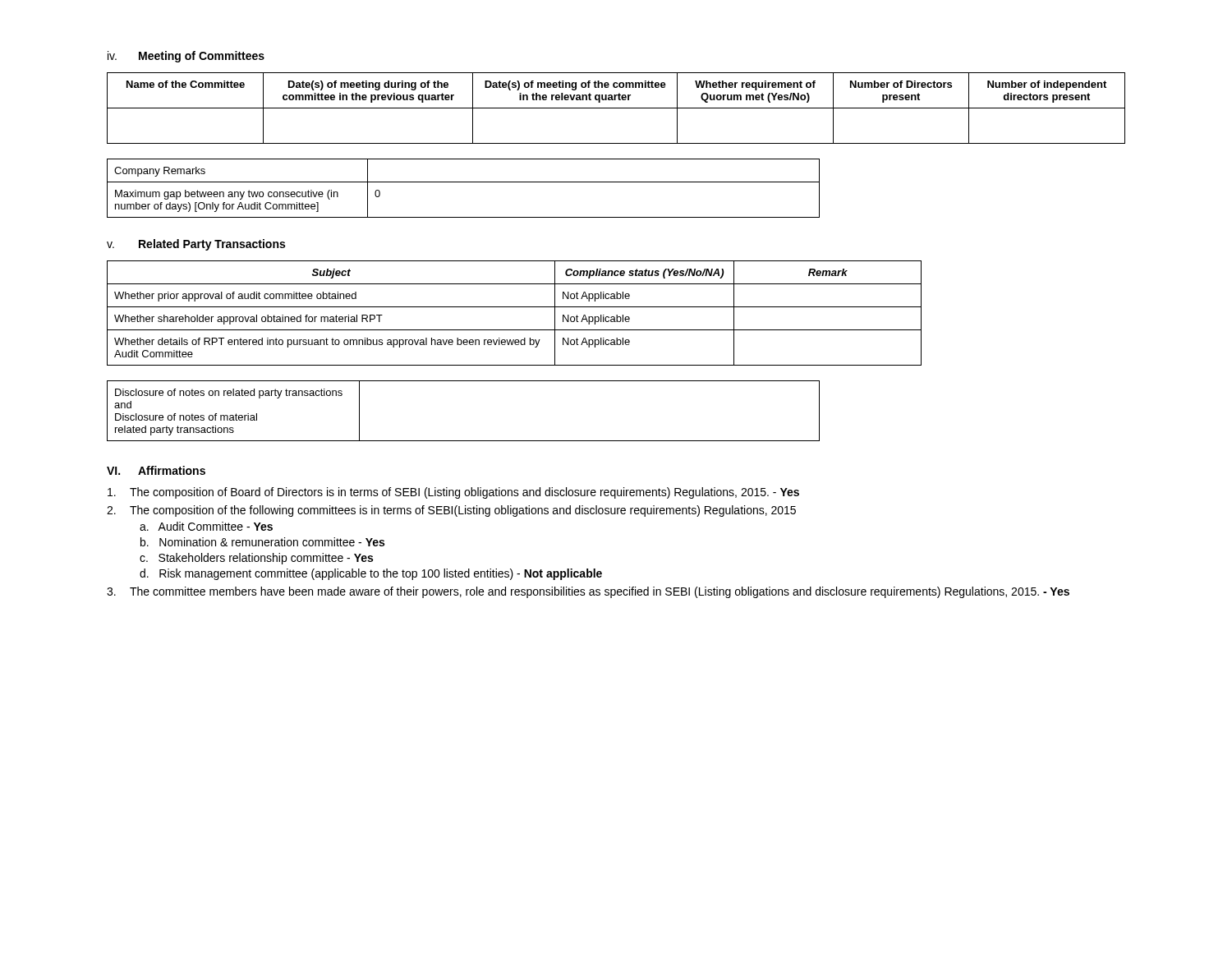Point to the element starting "a. Audit Committee - Yes"
This screenshot has height=953, width=1232.
[206, 527]
